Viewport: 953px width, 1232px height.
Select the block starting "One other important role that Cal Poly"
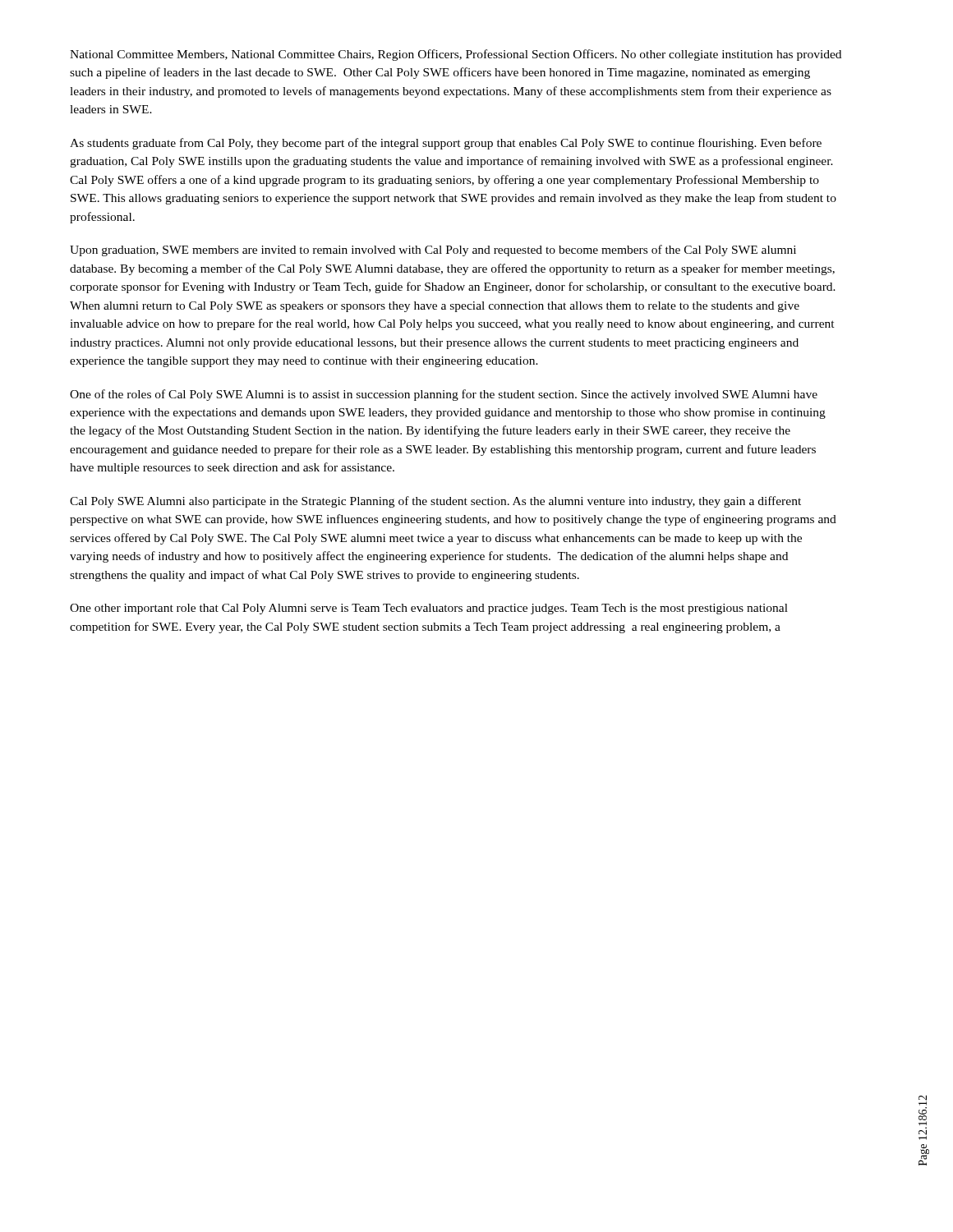pyautogui.click(x=429, y=617)
